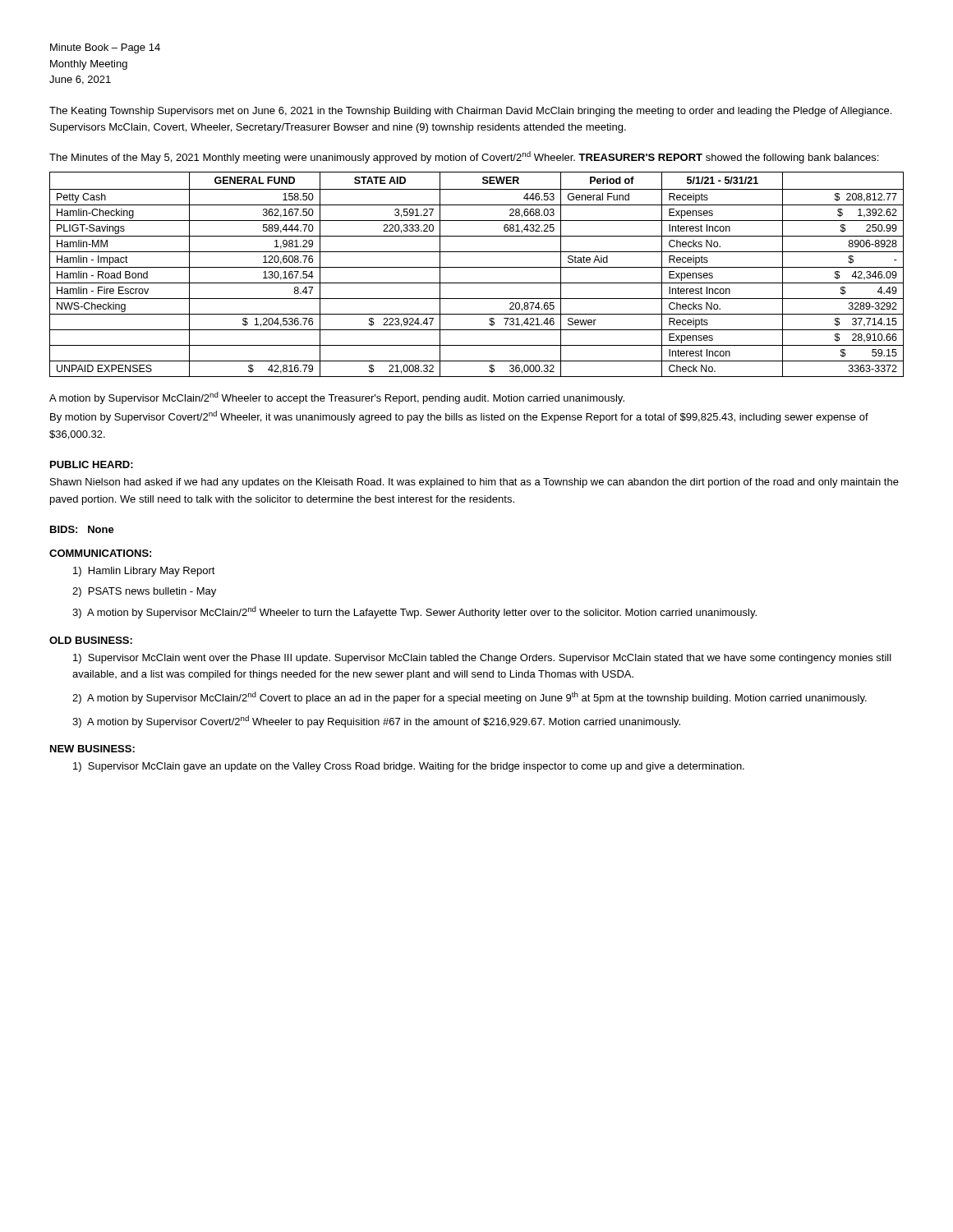Locate the element starting "3) A motion by Supervisor McClain/2nd"
The image size is (953, 1232).
(x=415, y=612)
